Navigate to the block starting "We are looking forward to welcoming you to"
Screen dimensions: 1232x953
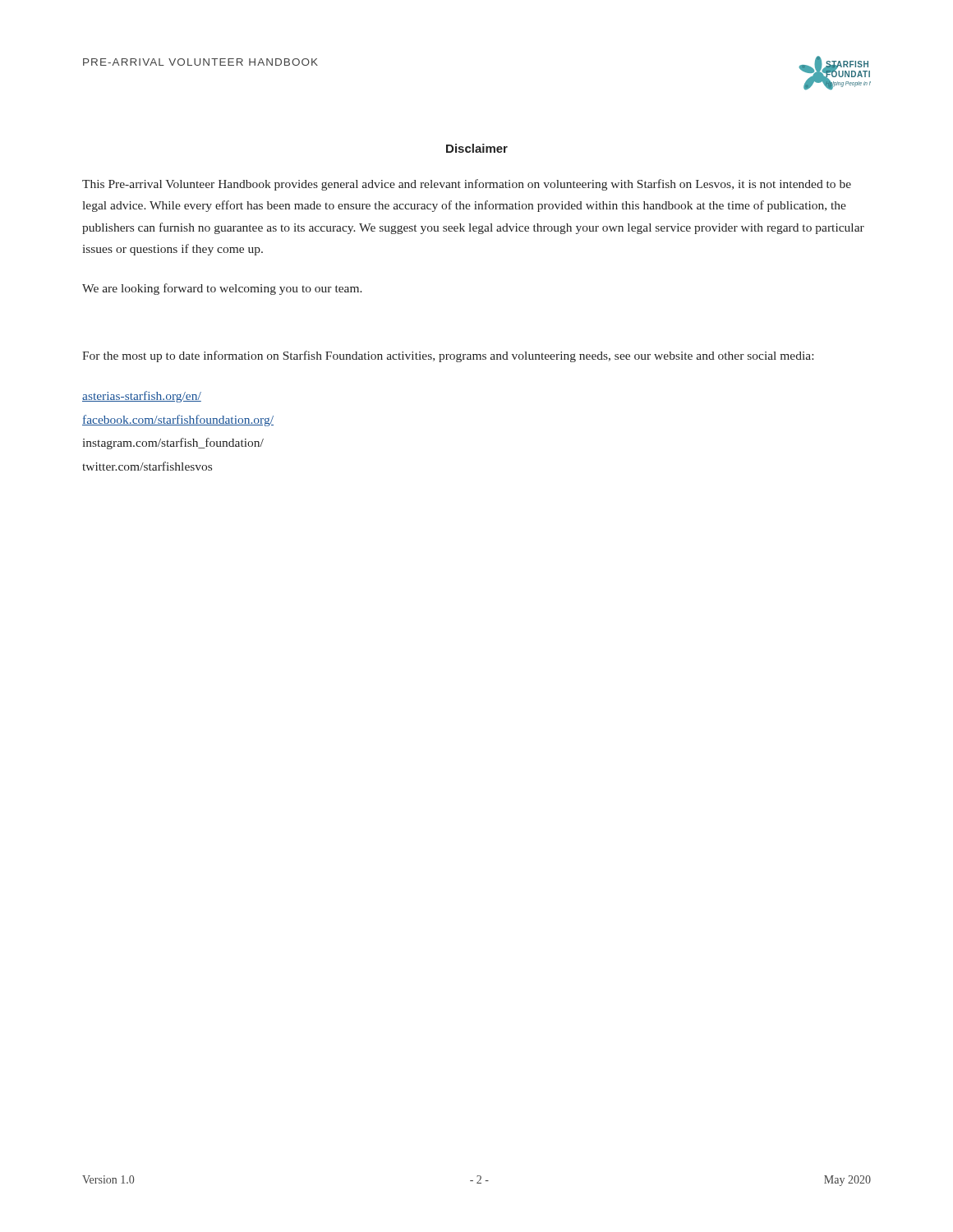point(222,288)
